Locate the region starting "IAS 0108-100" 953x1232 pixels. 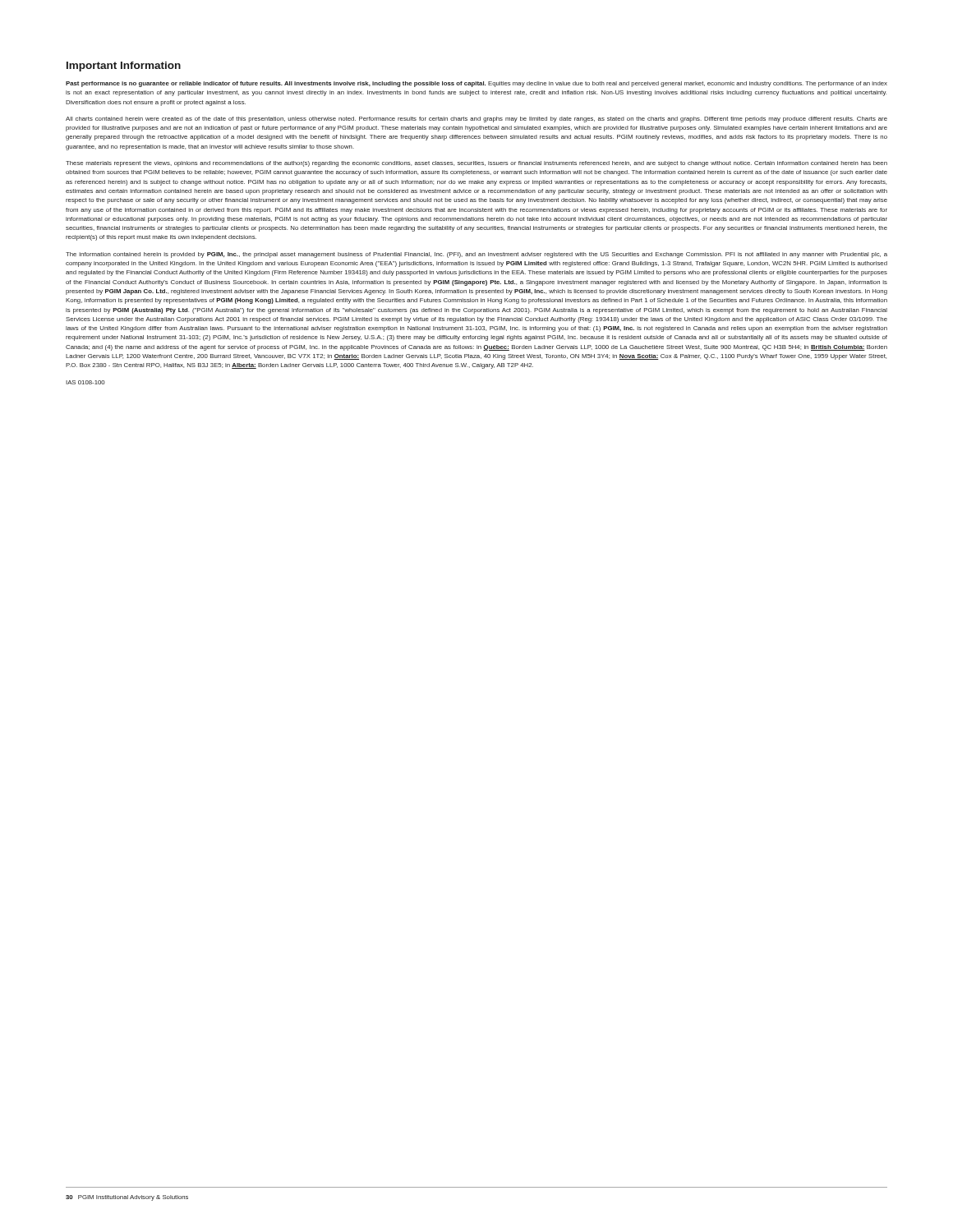pos(85,382)
